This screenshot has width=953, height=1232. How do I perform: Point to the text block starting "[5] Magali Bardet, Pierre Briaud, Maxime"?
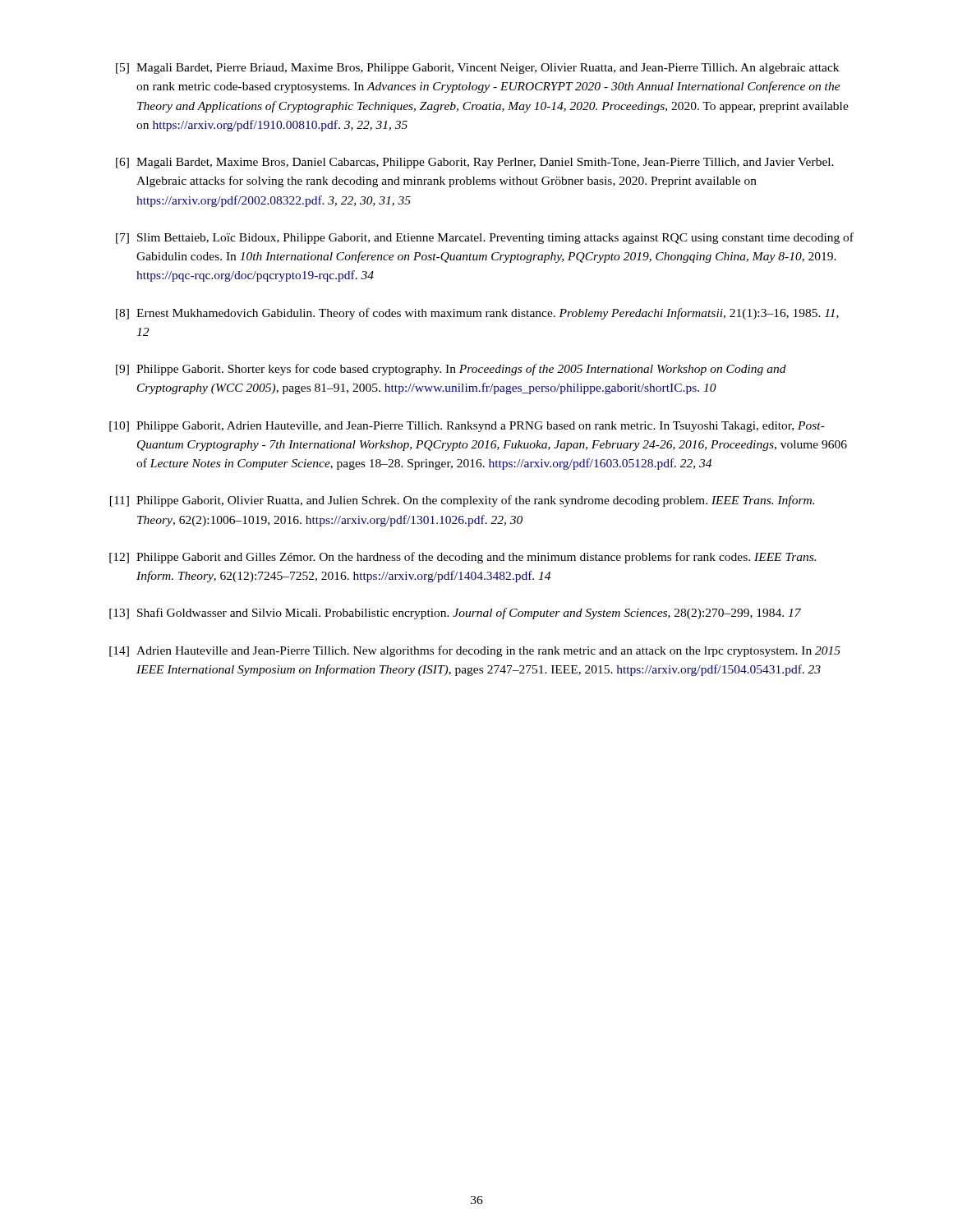click(x=476, y=96)
